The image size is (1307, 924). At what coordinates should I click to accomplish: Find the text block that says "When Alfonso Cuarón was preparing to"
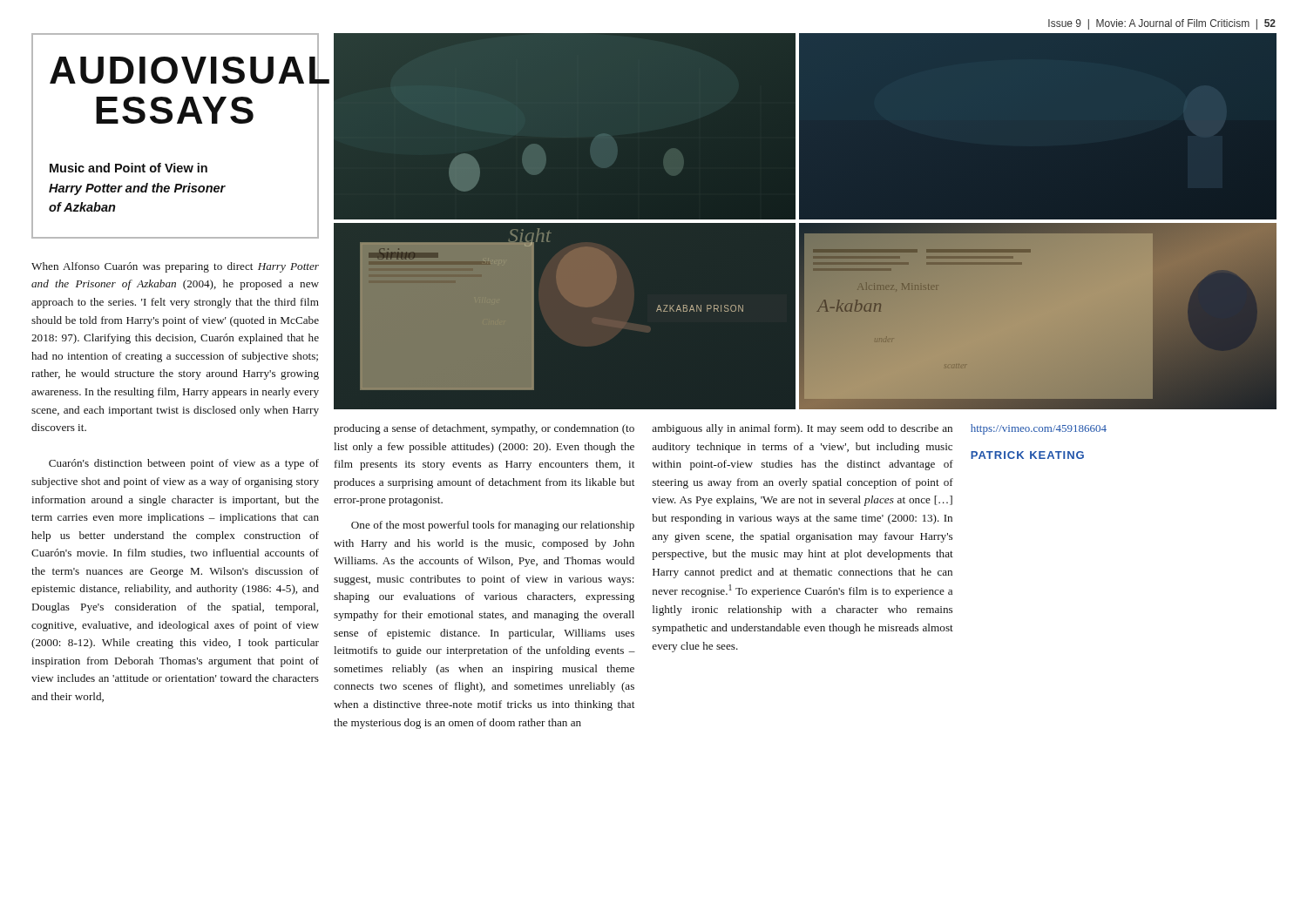coord(175,482)
